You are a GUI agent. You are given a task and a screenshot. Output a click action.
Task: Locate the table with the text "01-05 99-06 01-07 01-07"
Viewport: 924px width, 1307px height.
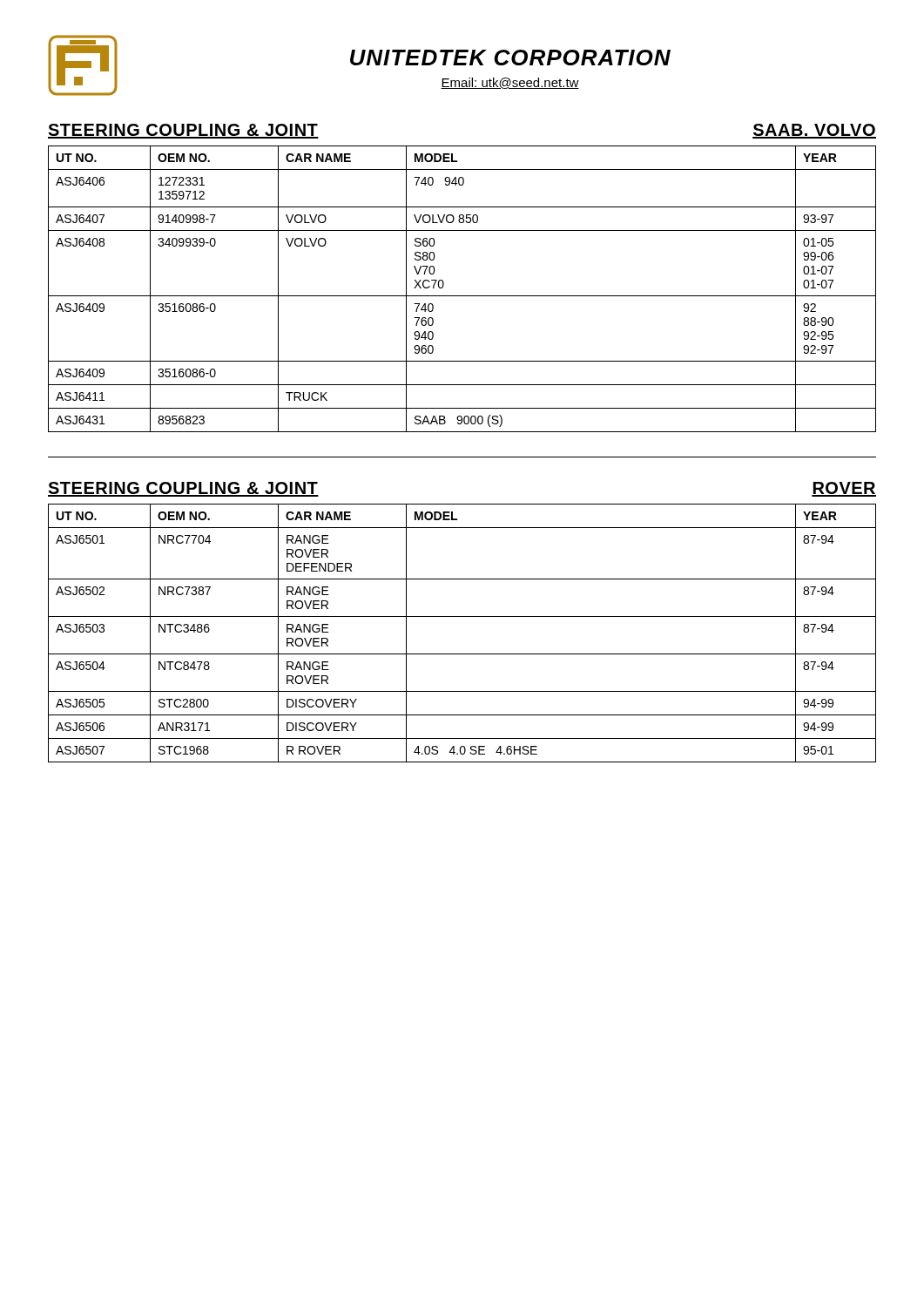[462, 289]
